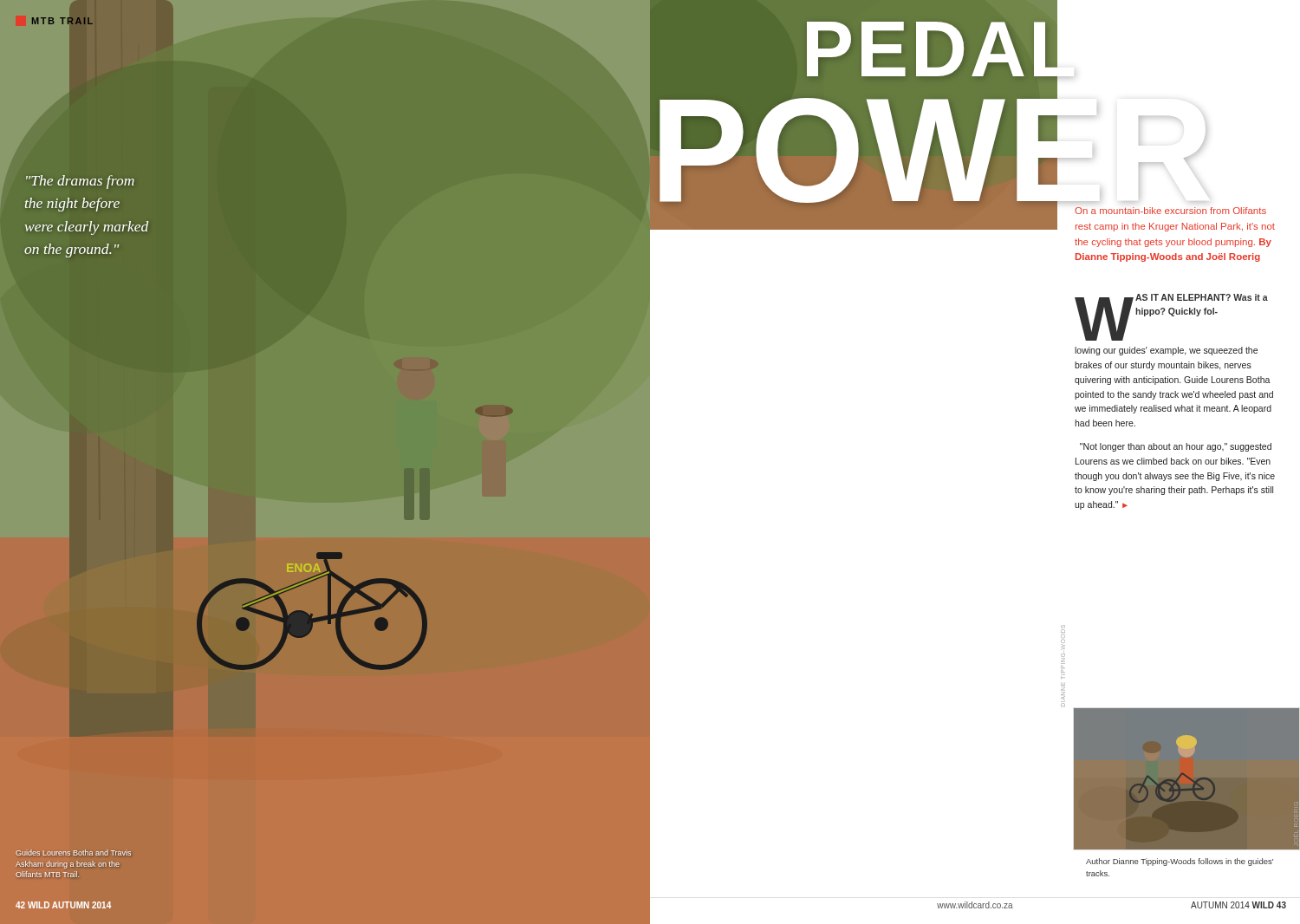Point to the block starting "W AS IT AN ELEPHANT? Was it"

tap(1180, 401)
